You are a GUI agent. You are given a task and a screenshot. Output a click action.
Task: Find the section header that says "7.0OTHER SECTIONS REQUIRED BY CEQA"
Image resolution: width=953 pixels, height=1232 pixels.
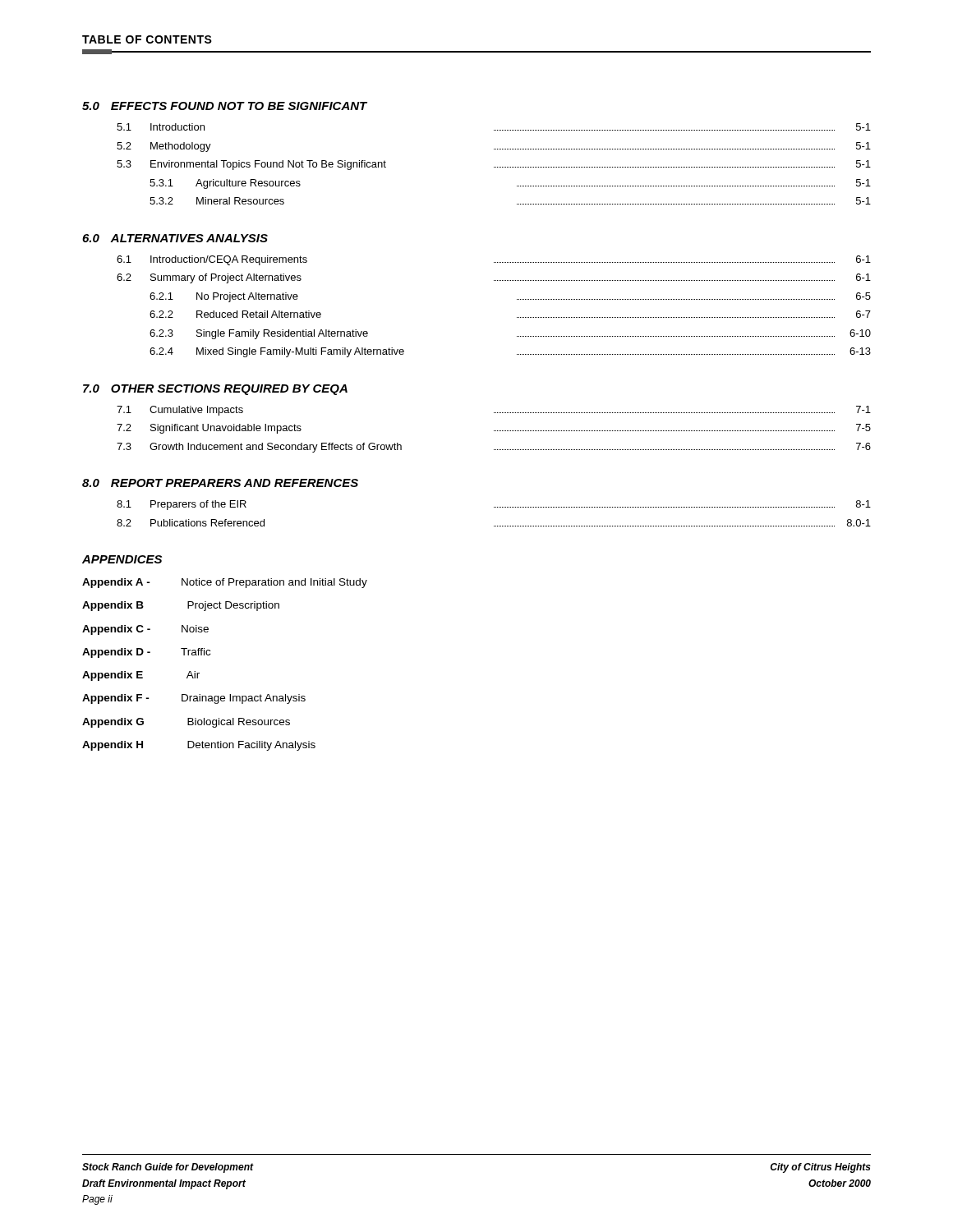tap(215, 388)
